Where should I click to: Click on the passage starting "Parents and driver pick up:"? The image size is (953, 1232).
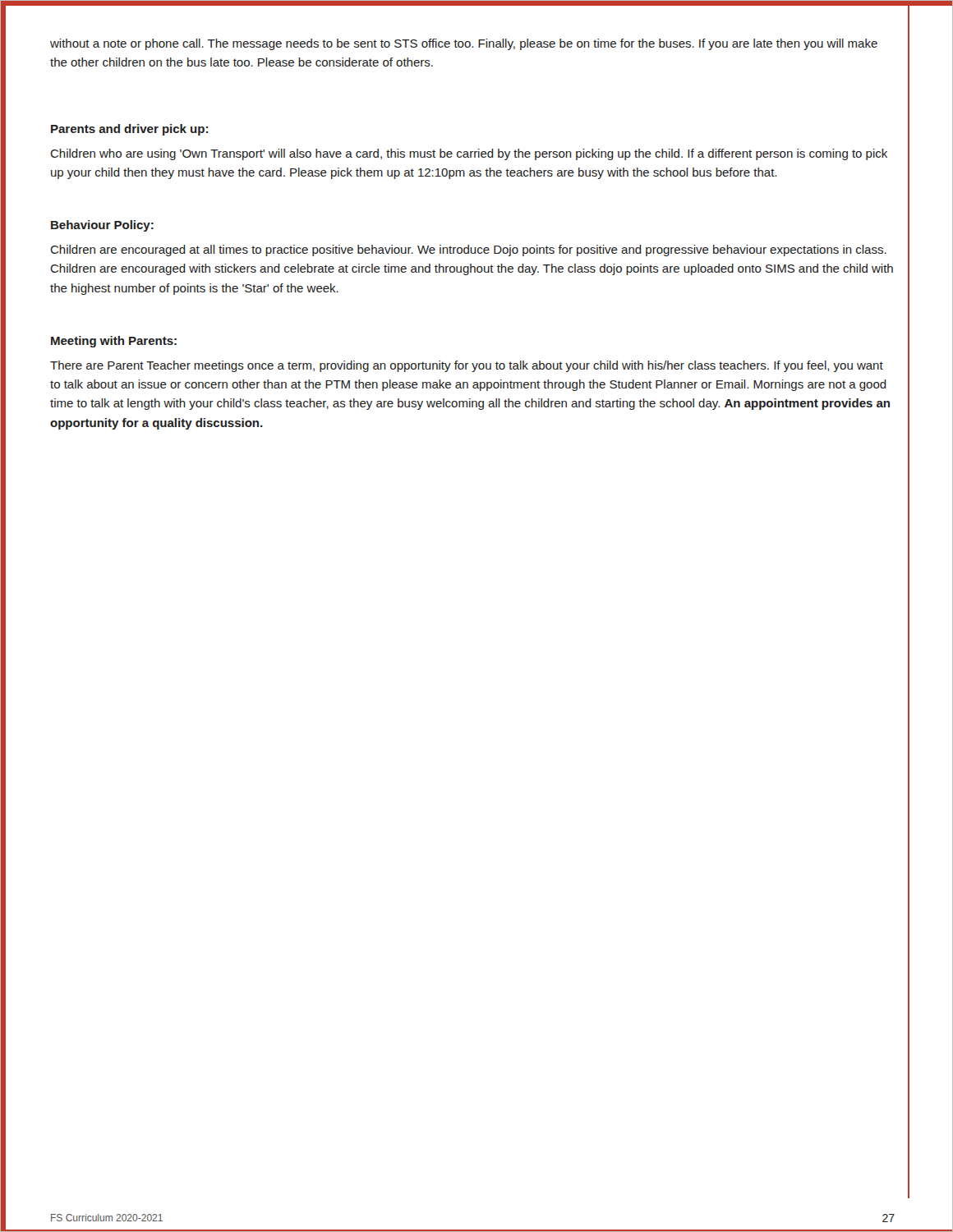[x=130, y=128]
